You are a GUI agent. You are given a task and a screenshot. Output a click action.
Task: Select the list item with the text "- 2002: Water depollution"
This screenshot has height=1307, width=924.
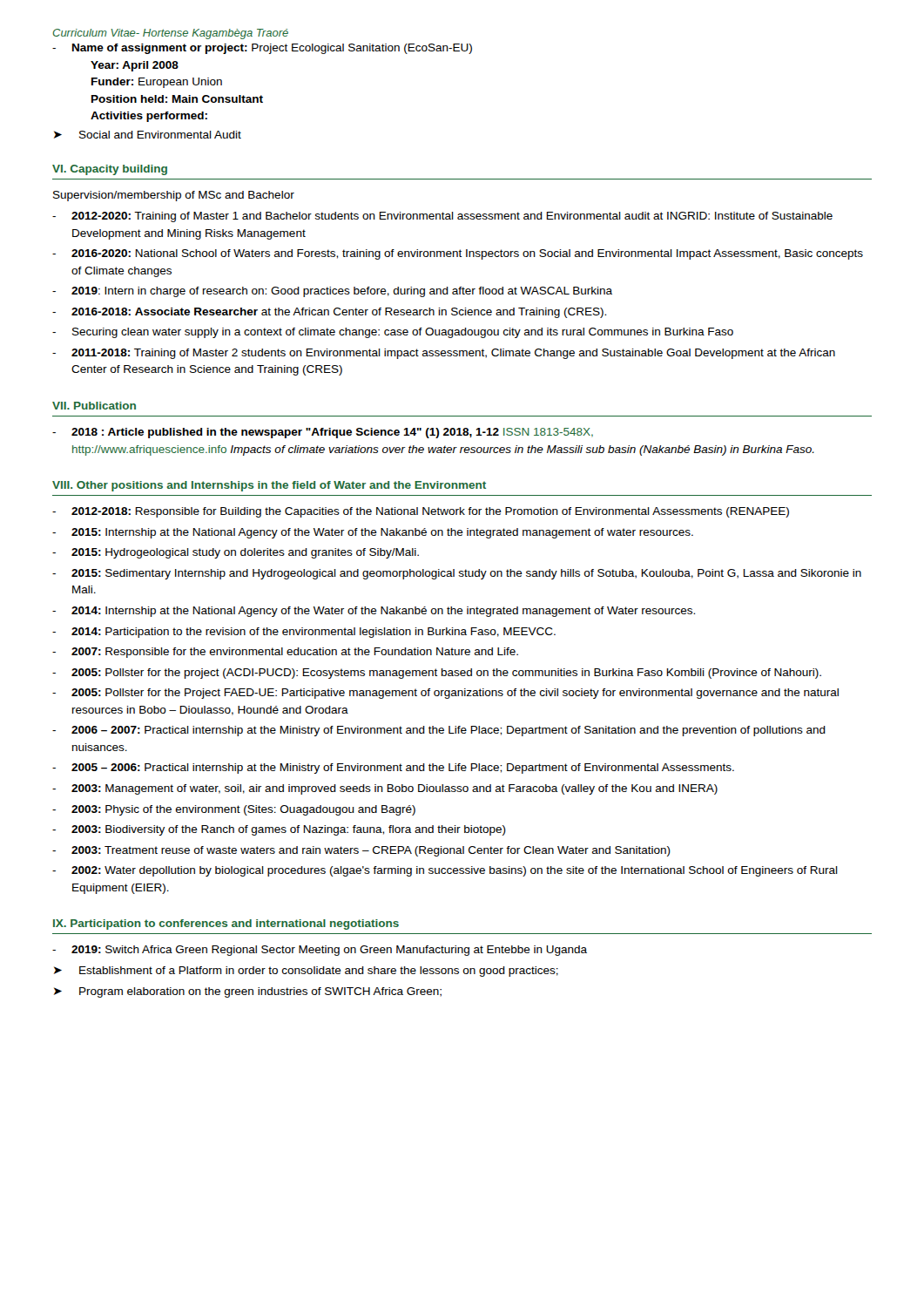[x=462, y=879]
